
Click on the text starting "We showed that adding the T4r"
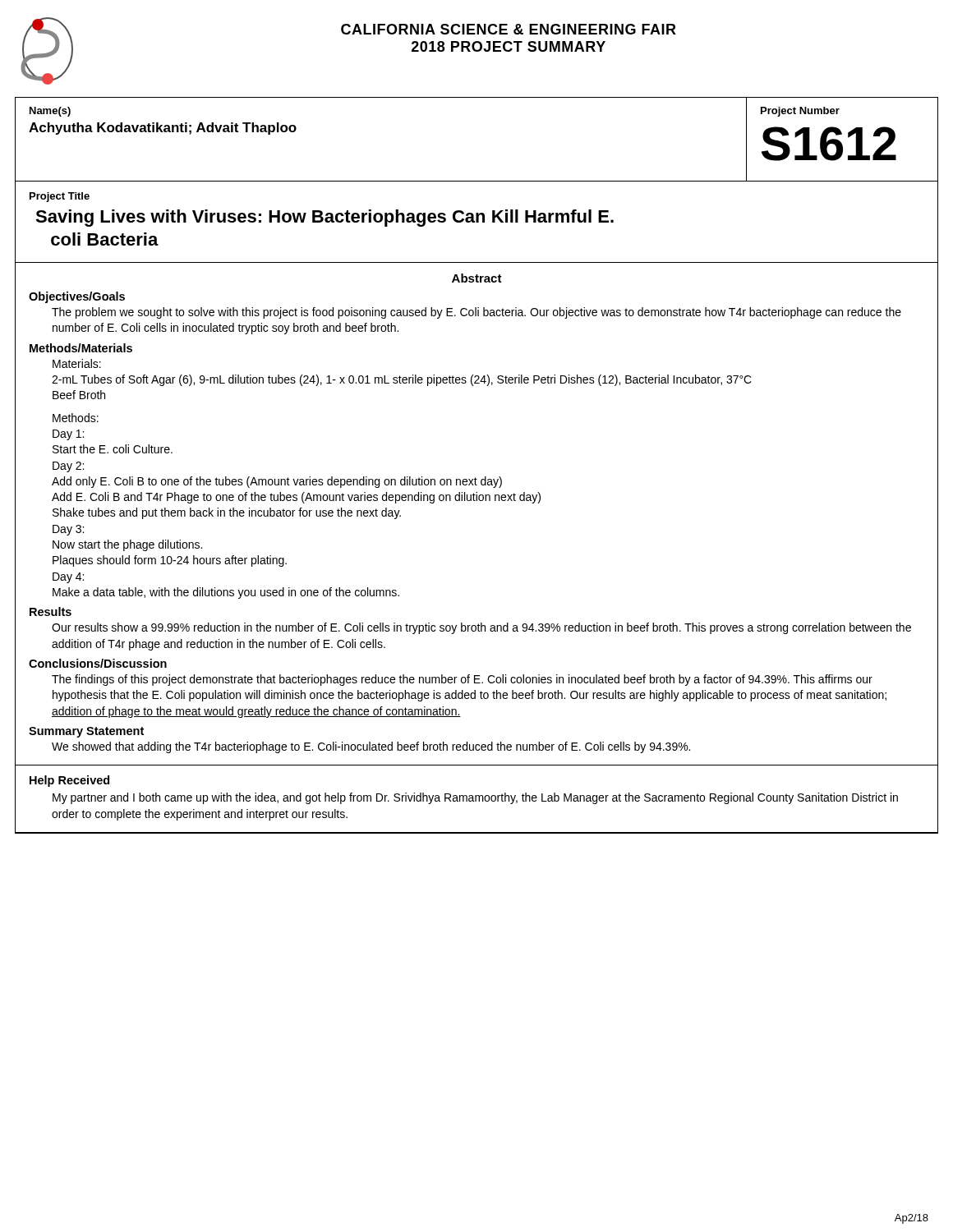372,746
